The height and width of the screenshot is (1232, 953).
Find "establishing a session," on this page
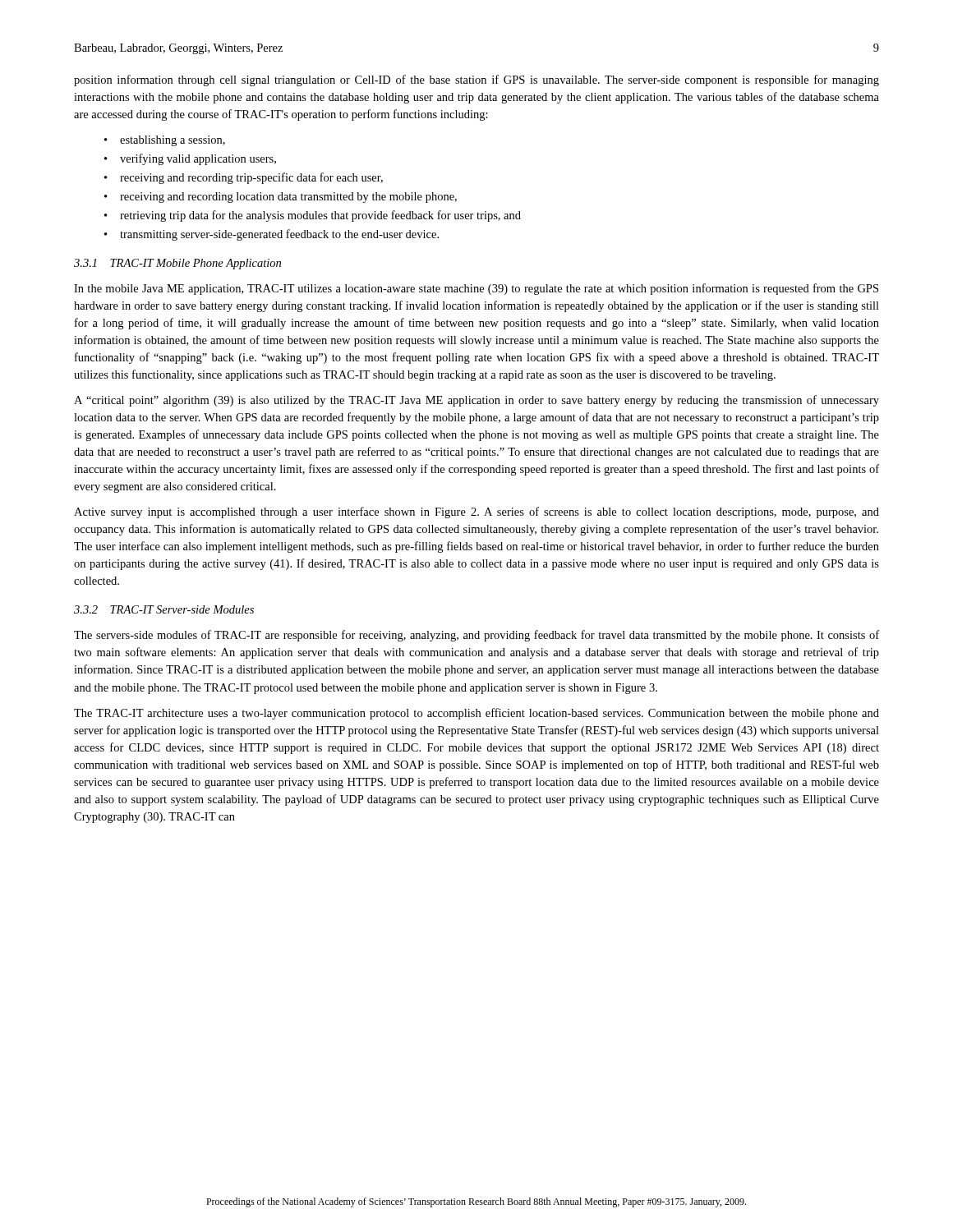tap(173, 140)
